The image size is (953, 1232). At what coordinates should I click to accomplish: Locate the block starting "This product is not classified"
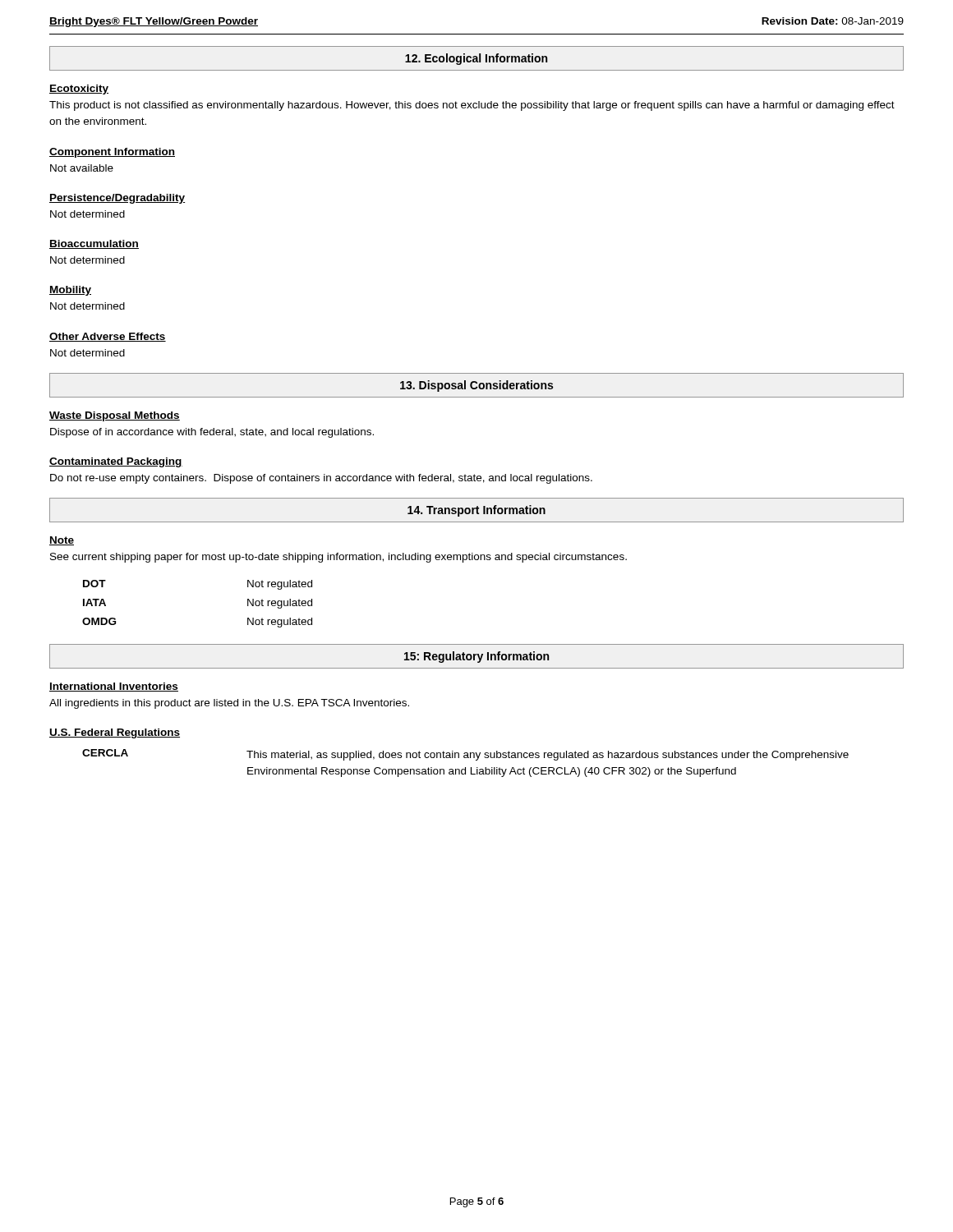[x=472, y=113]
